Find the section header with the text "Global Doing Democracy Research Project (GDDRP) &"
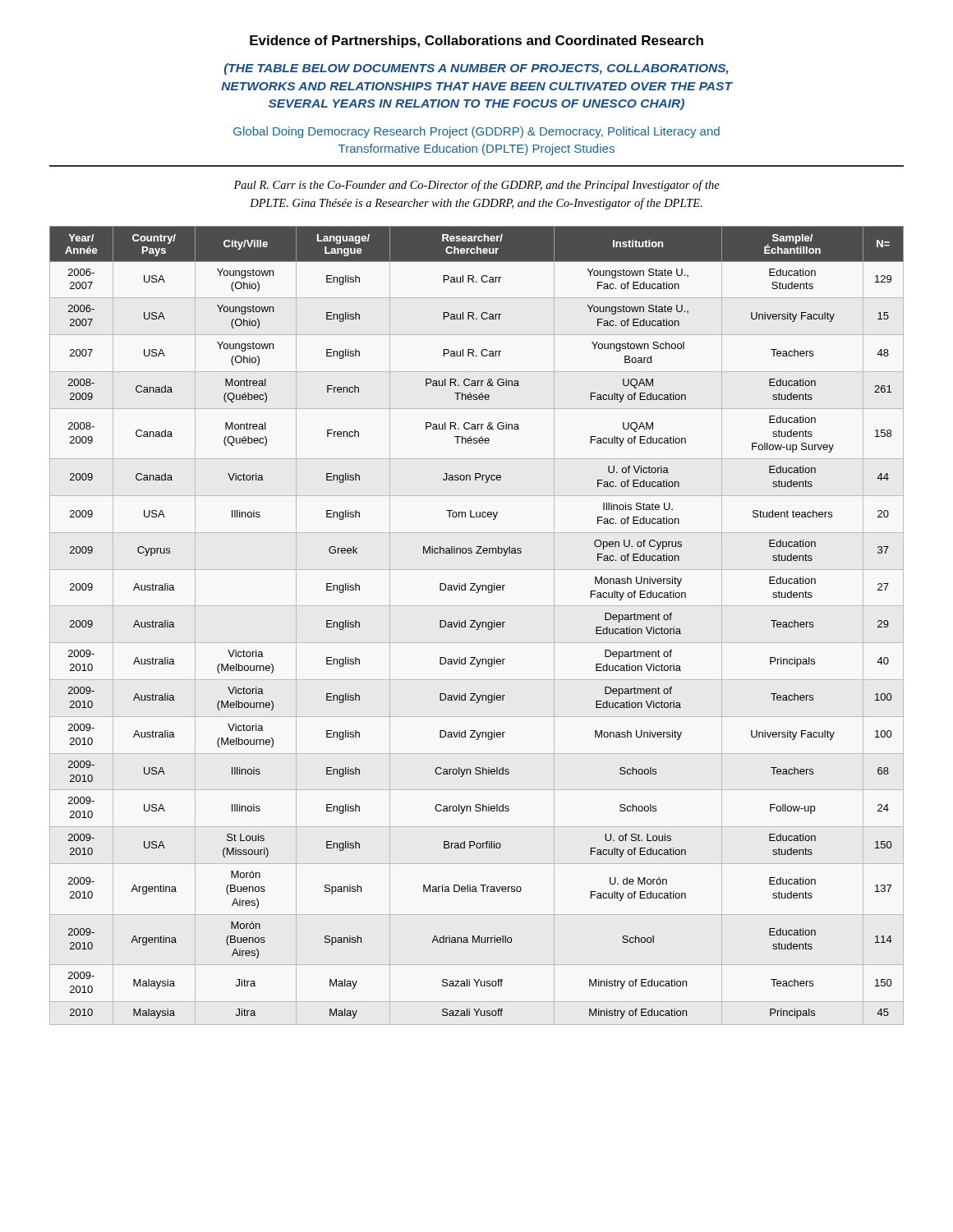The width and height of the screenshot is (953, 1232). [476, 140]
